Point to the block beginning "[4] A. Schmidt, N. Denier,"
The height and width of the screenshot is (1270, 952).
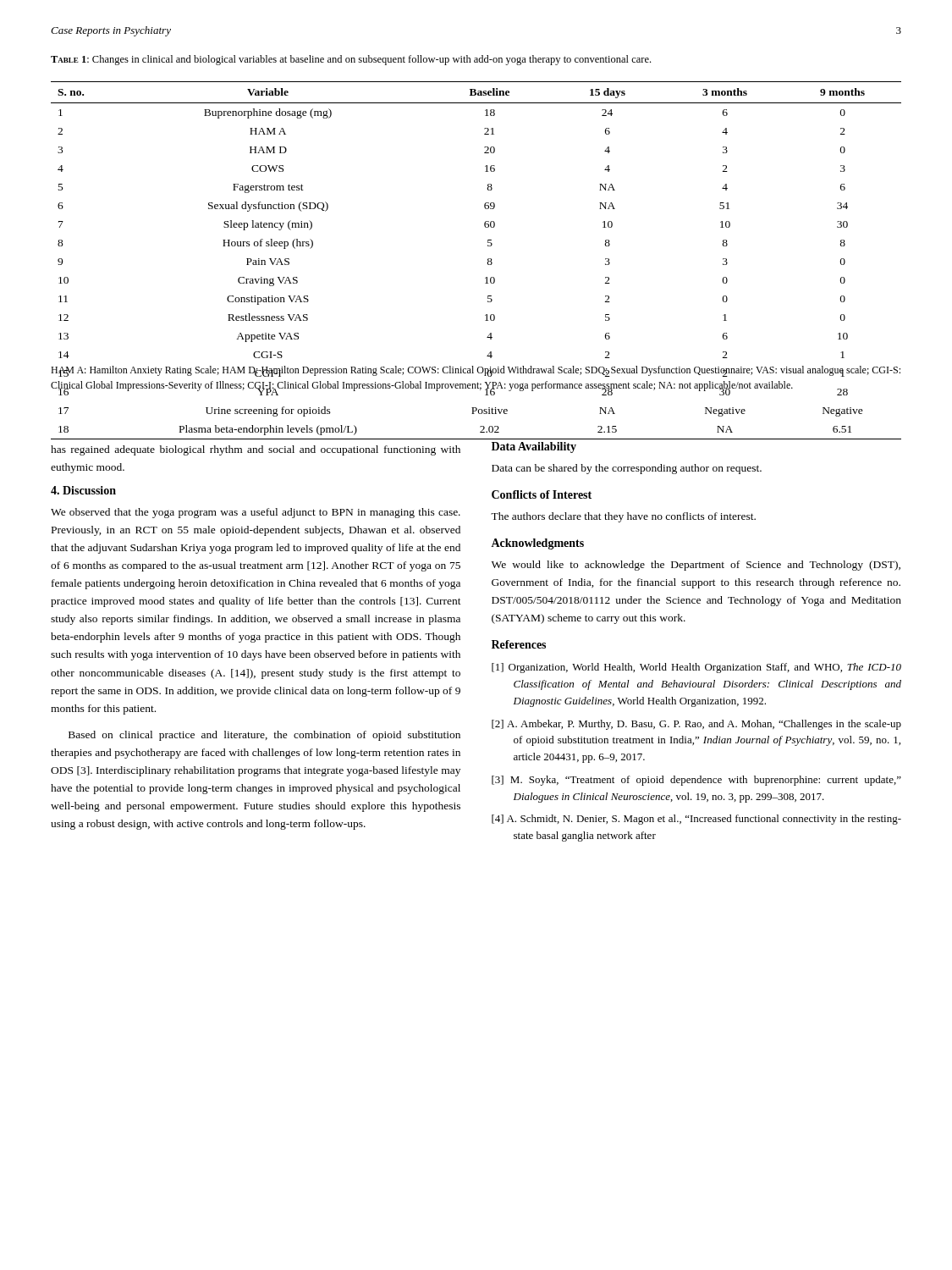[696, 827]
